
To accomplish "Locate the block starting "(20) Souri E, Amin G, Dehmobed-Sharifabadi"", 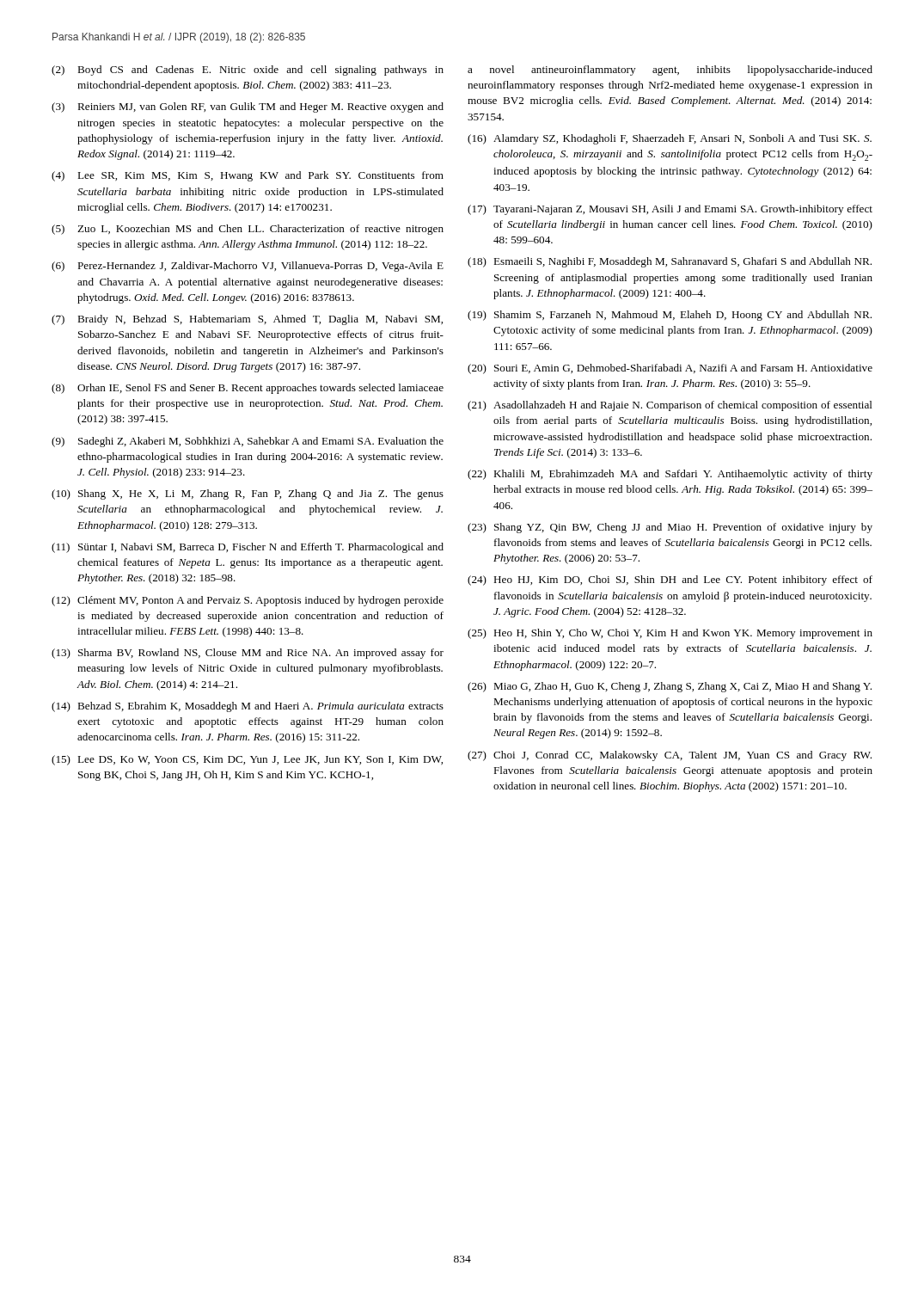I will (x=670, y=376).
